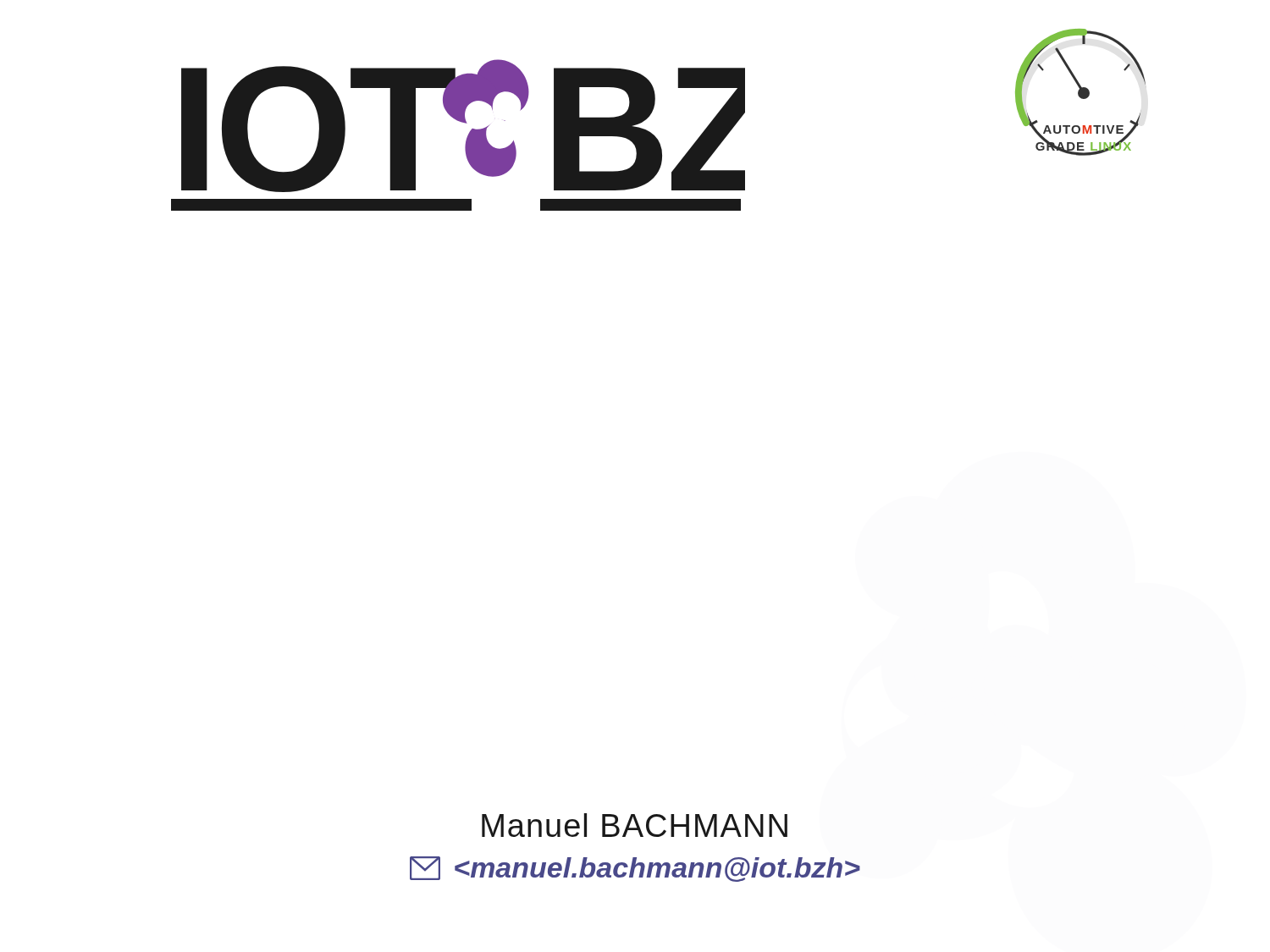Screen dimensions: 952x1270
Task: Point to the text block starting "Manuel BACHMANN"
Action: pos(635,846)
